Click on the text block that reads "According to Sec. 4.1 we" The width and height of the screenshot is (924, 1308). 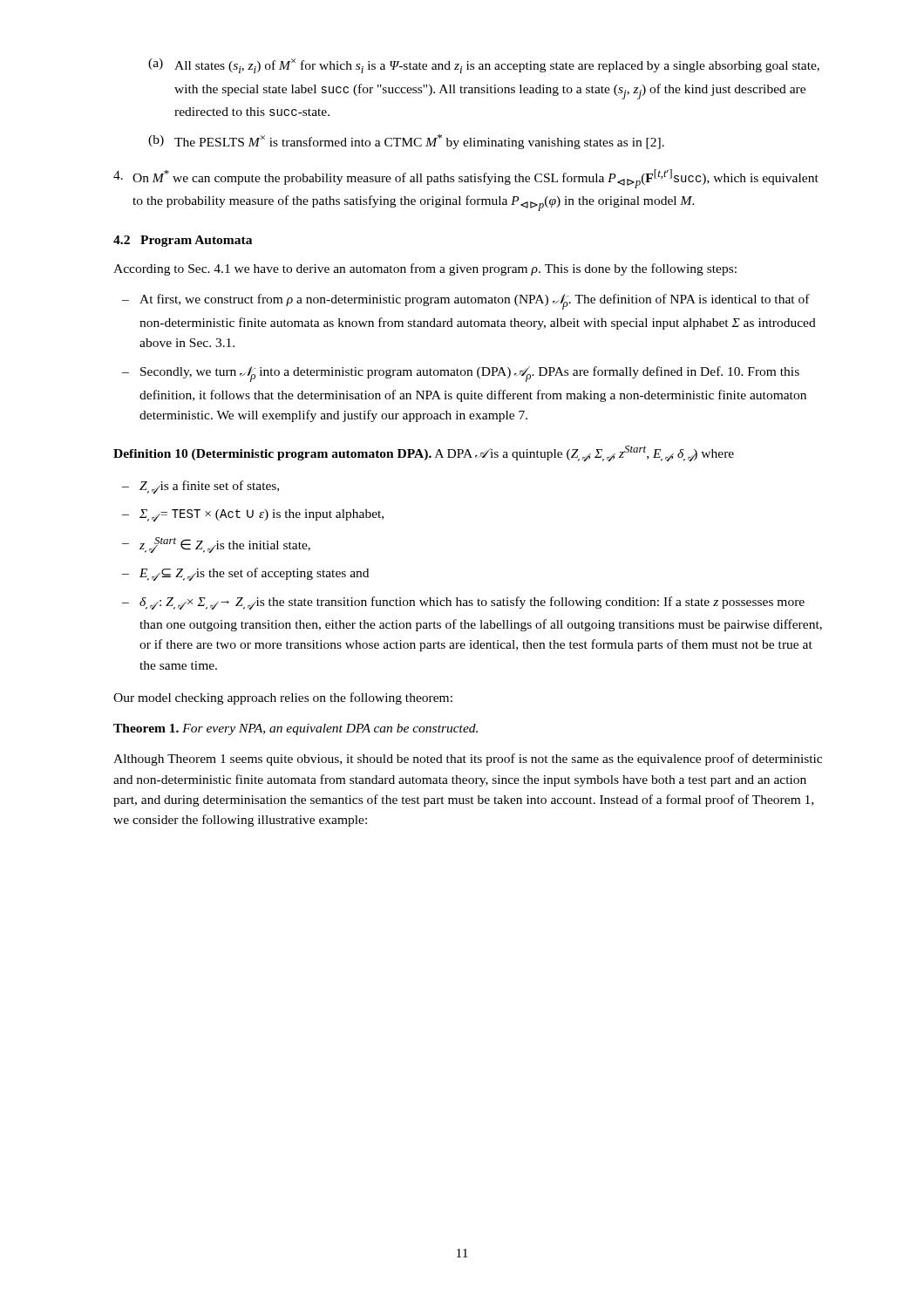tap(425, 268)
